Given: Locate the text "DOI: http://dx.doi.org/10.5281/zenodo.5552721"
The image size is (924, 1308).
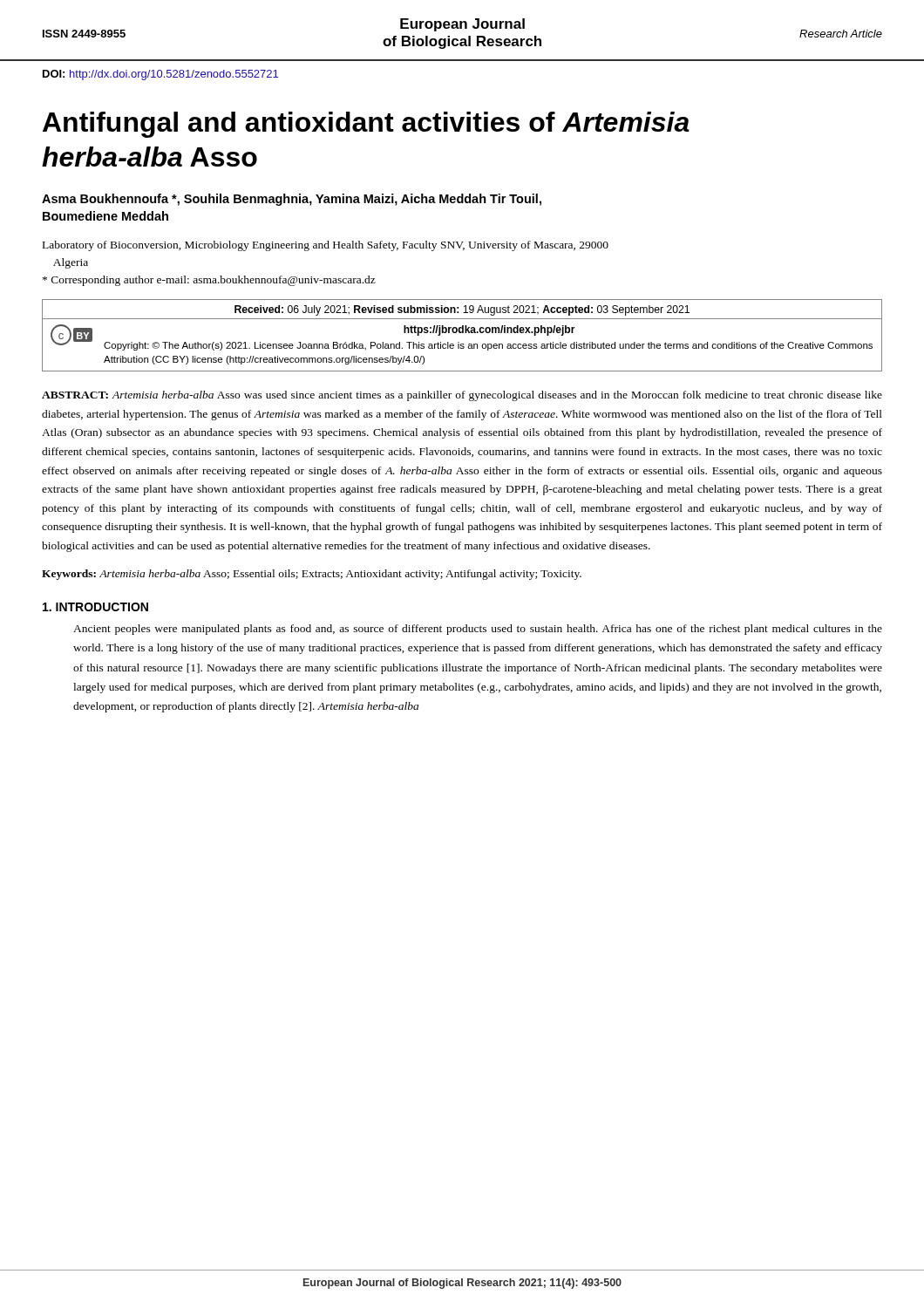Looking at the screenshot, I should pyautogui.click(x=160, y=74).
